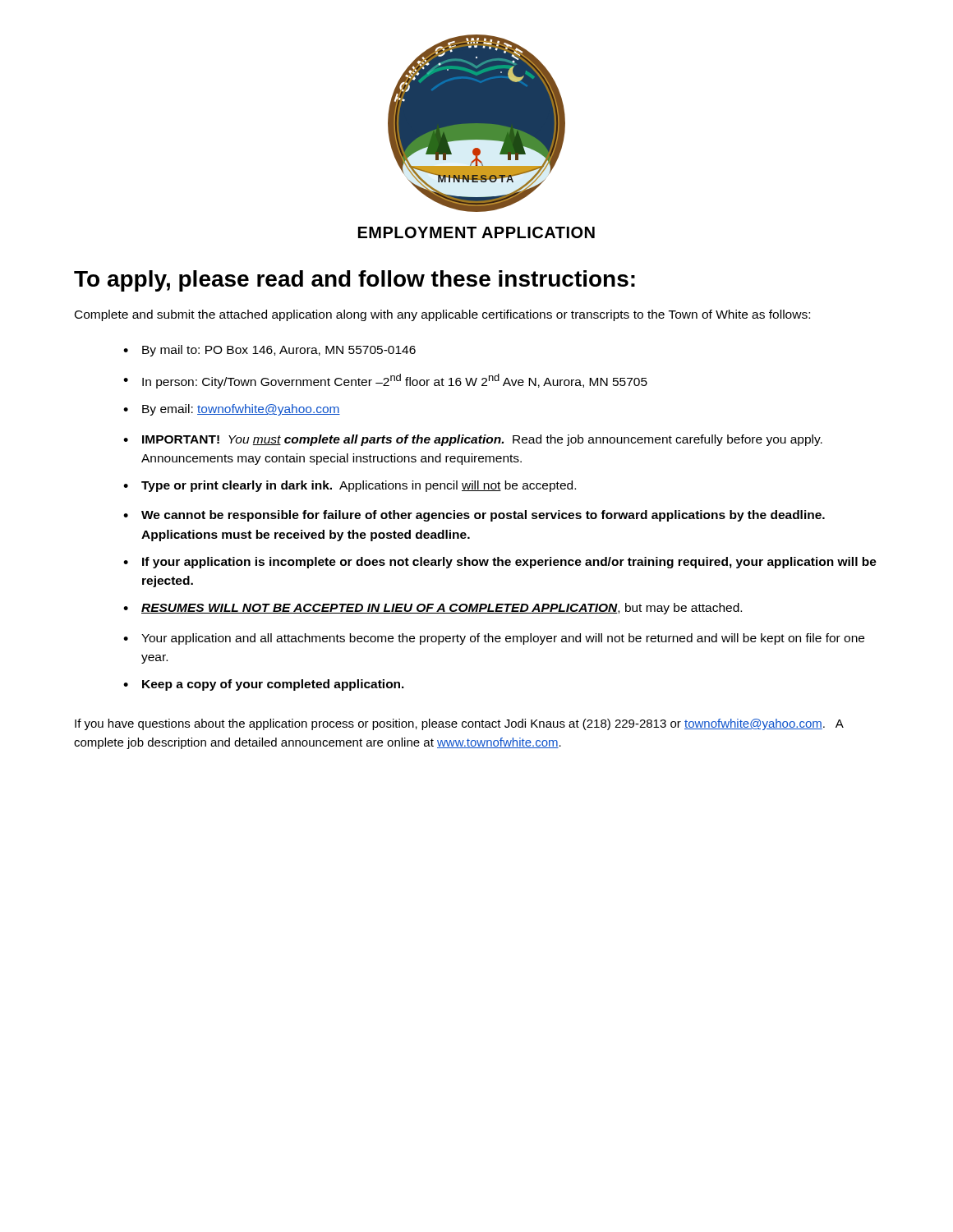
Task: Click on the text starting "Complete and submit the attached application along"
Action: [x=443, y=314]
